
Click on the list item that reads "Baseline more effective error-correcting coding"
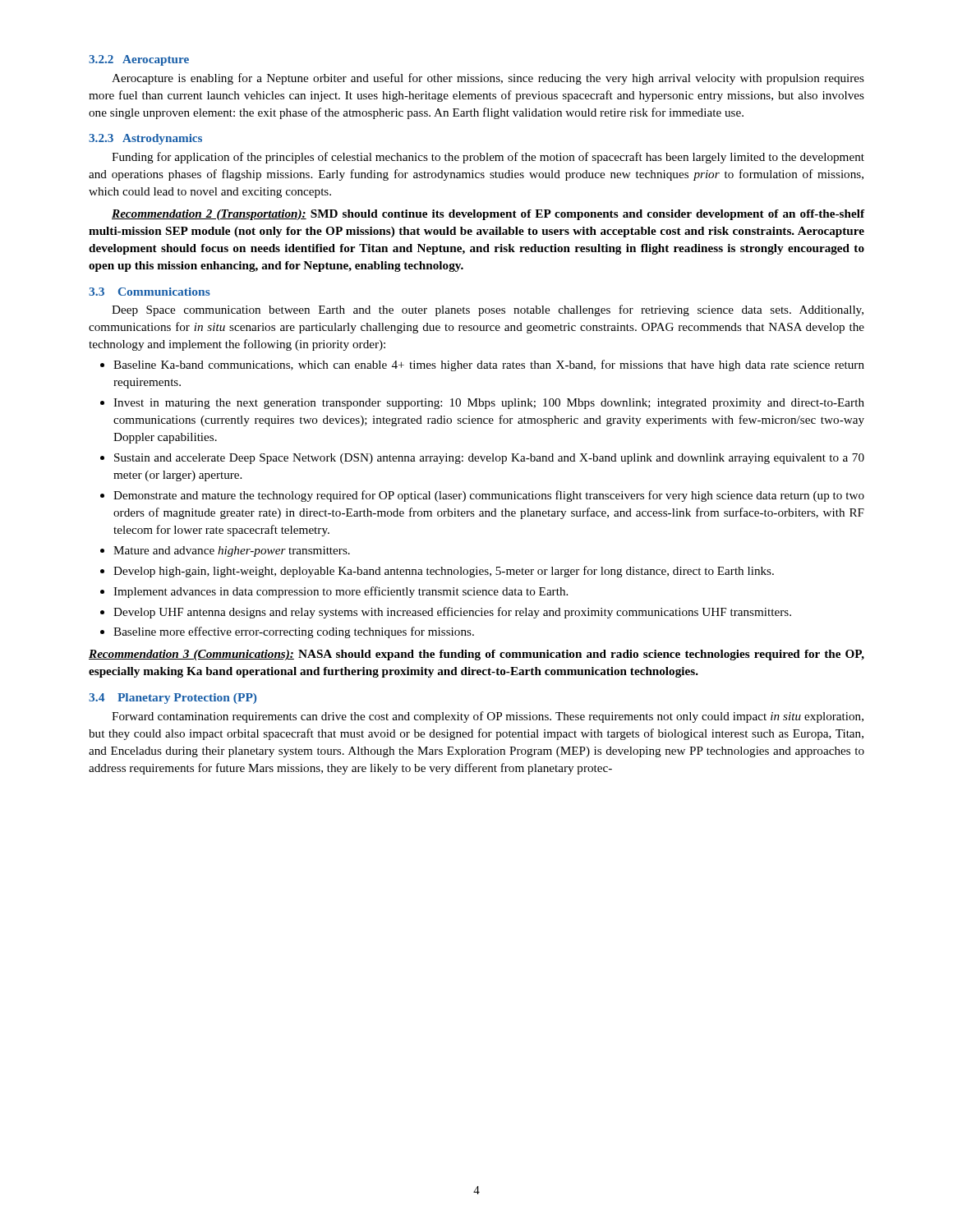coord(294,632)
